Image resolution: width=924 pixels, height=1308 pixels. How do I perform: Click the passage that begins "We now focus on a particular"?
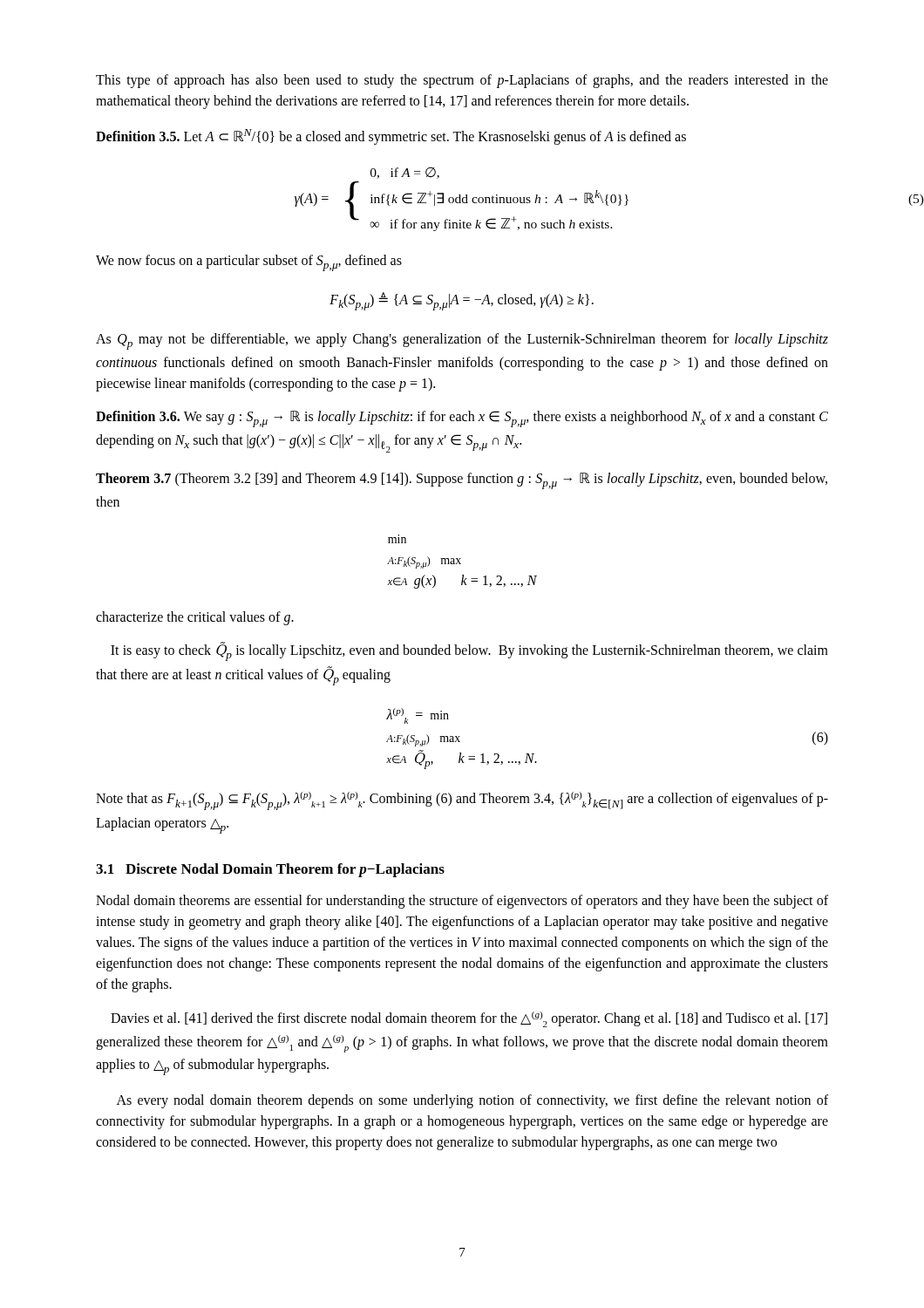(x=249, y=263)
